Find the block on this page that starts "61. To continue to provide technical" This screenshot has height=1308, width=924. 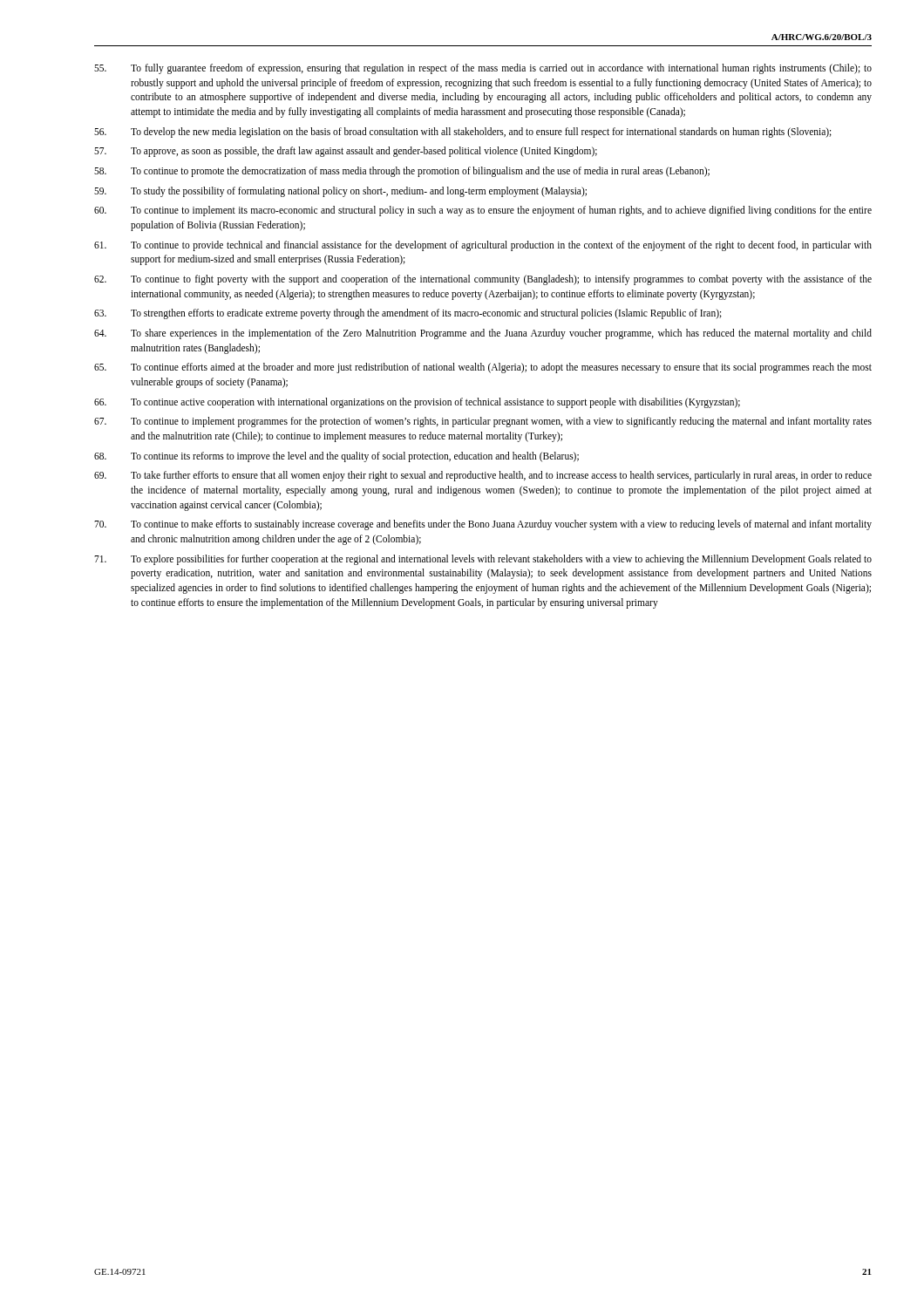click(x=483, y=252)
